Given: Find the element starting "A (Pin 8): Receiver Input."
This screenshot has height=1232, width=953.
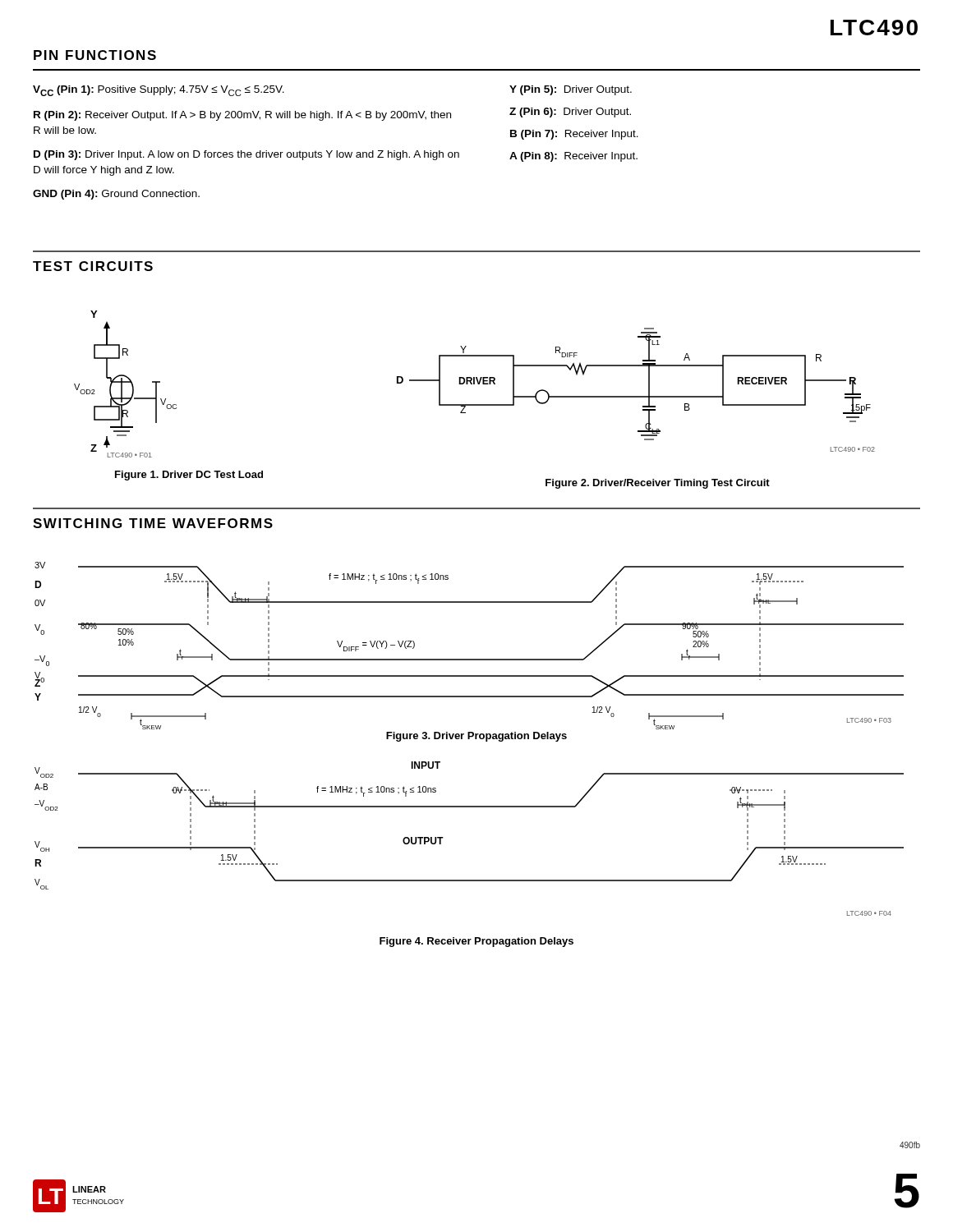Looking at the screenshot, I should (574, 155).
